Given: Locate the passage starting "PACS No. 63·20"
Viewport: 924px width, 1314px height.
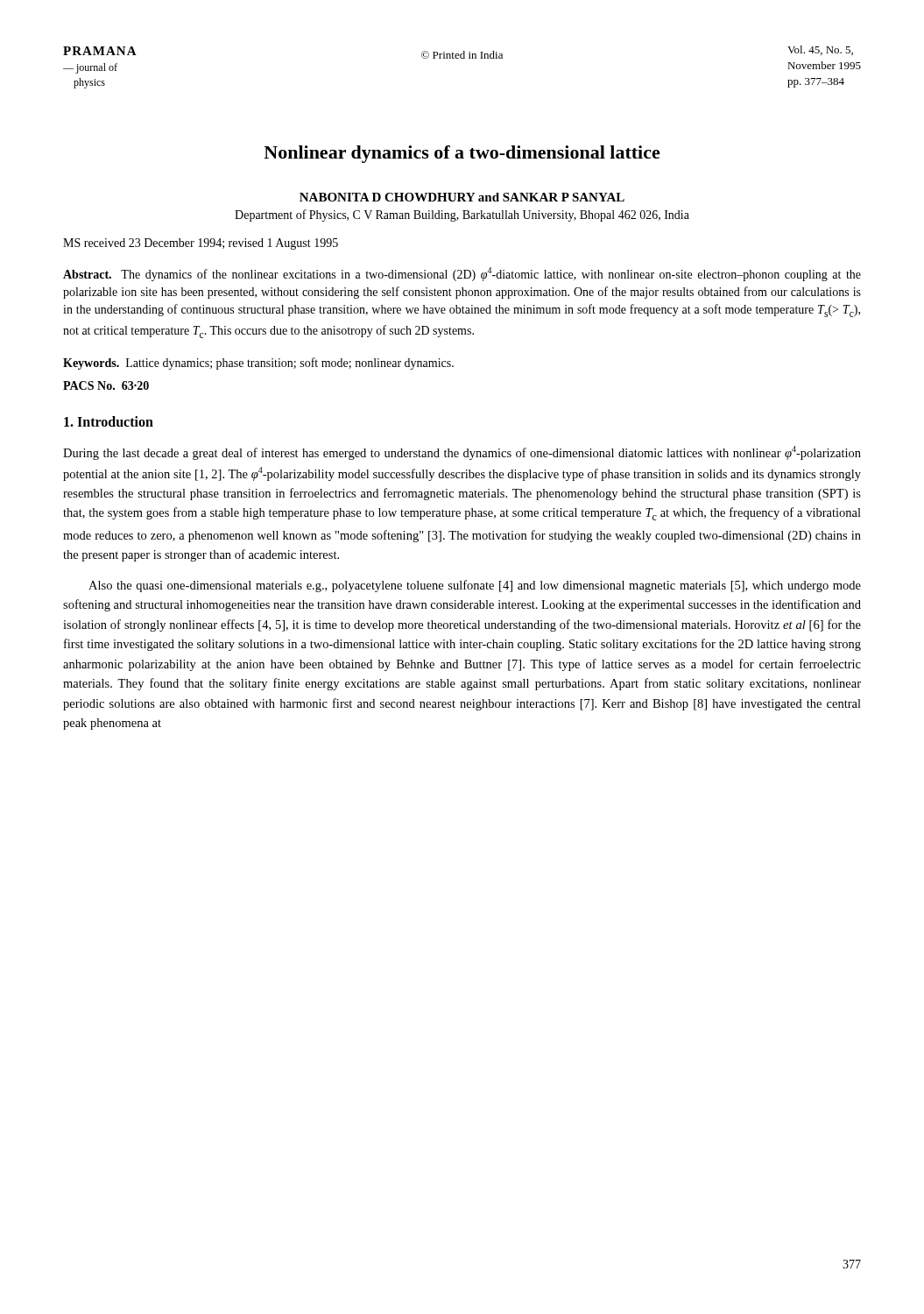Looking at the screenshot, I should point(106,386).
